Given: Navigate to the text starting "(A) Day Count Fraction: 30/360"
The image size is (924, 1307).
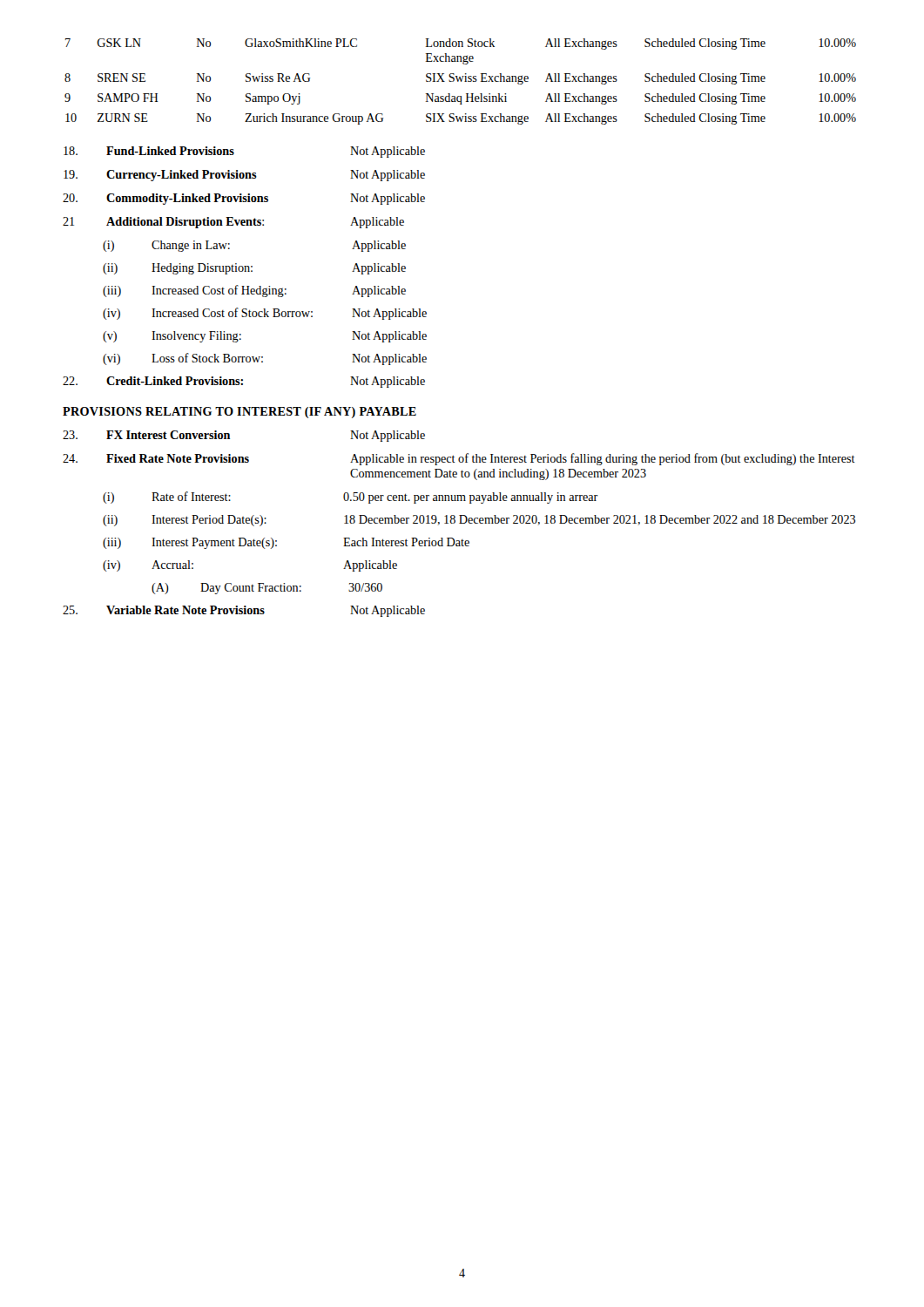Looking at the screenshot, I should coord(267,589).
